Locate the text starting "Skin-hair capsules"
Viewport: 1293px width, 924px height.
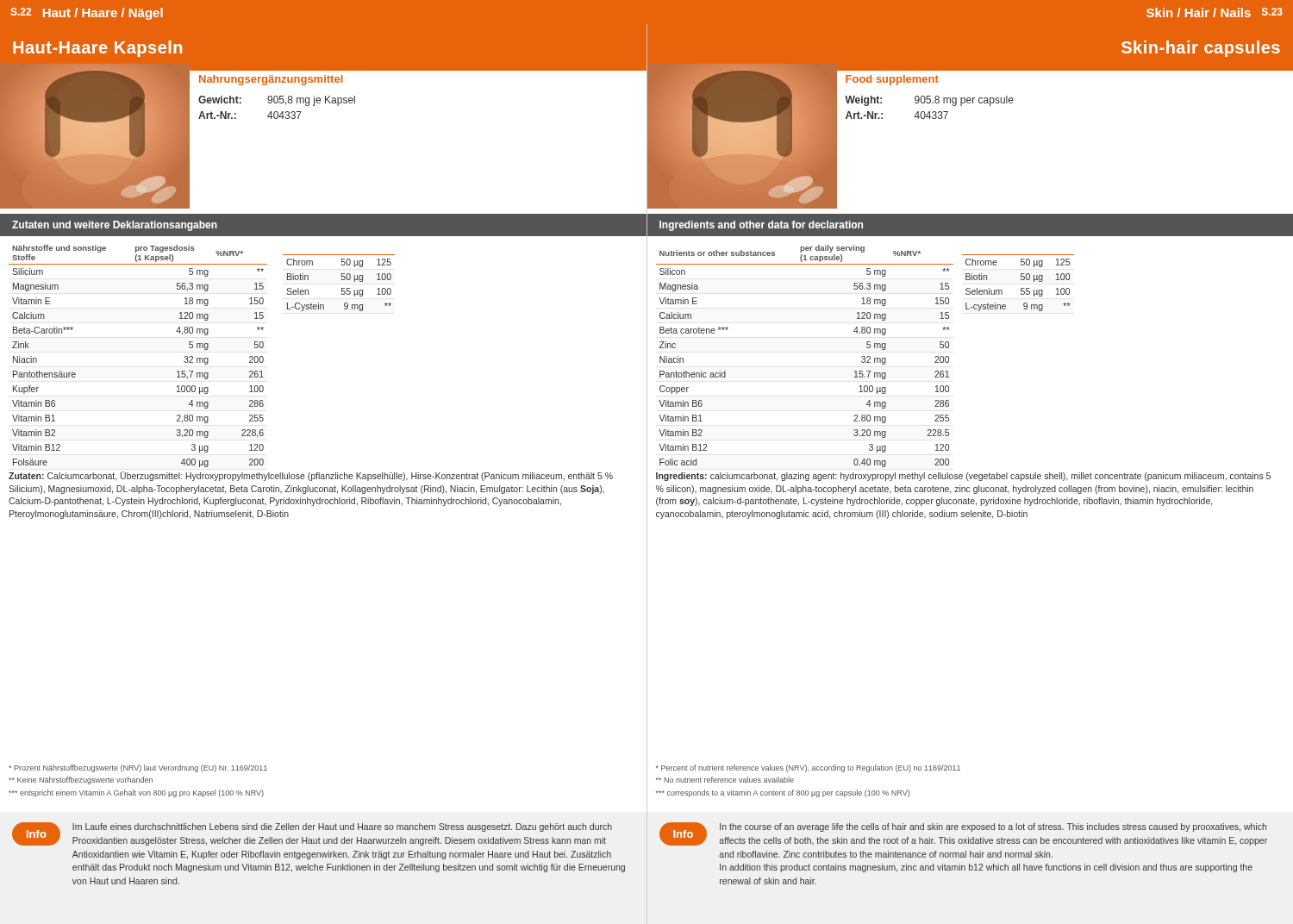[1201, 47]
